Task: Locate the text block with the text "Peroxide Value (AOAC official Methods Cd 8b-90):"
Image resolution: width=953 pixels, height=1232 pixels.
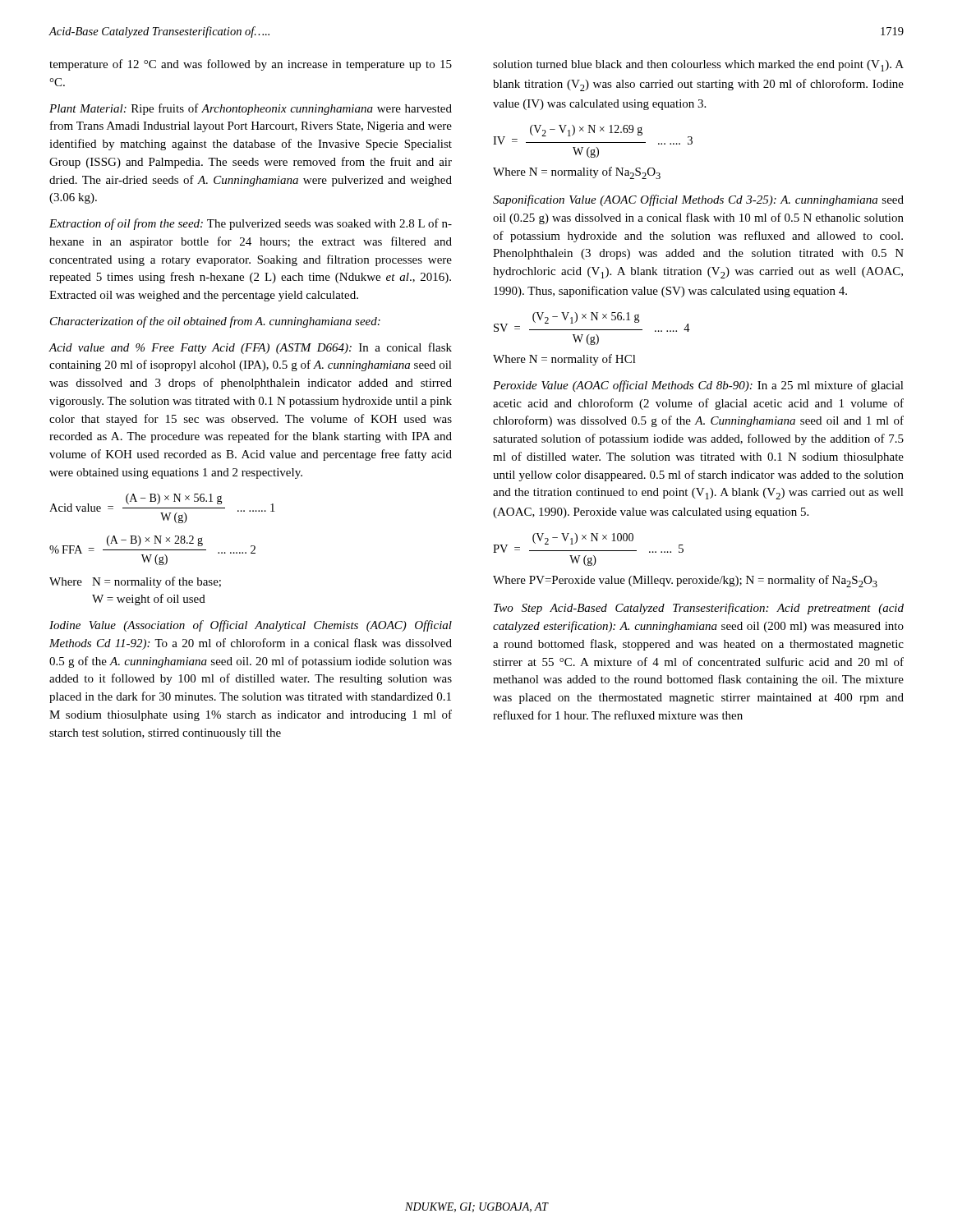Action: tap(698, 449)
